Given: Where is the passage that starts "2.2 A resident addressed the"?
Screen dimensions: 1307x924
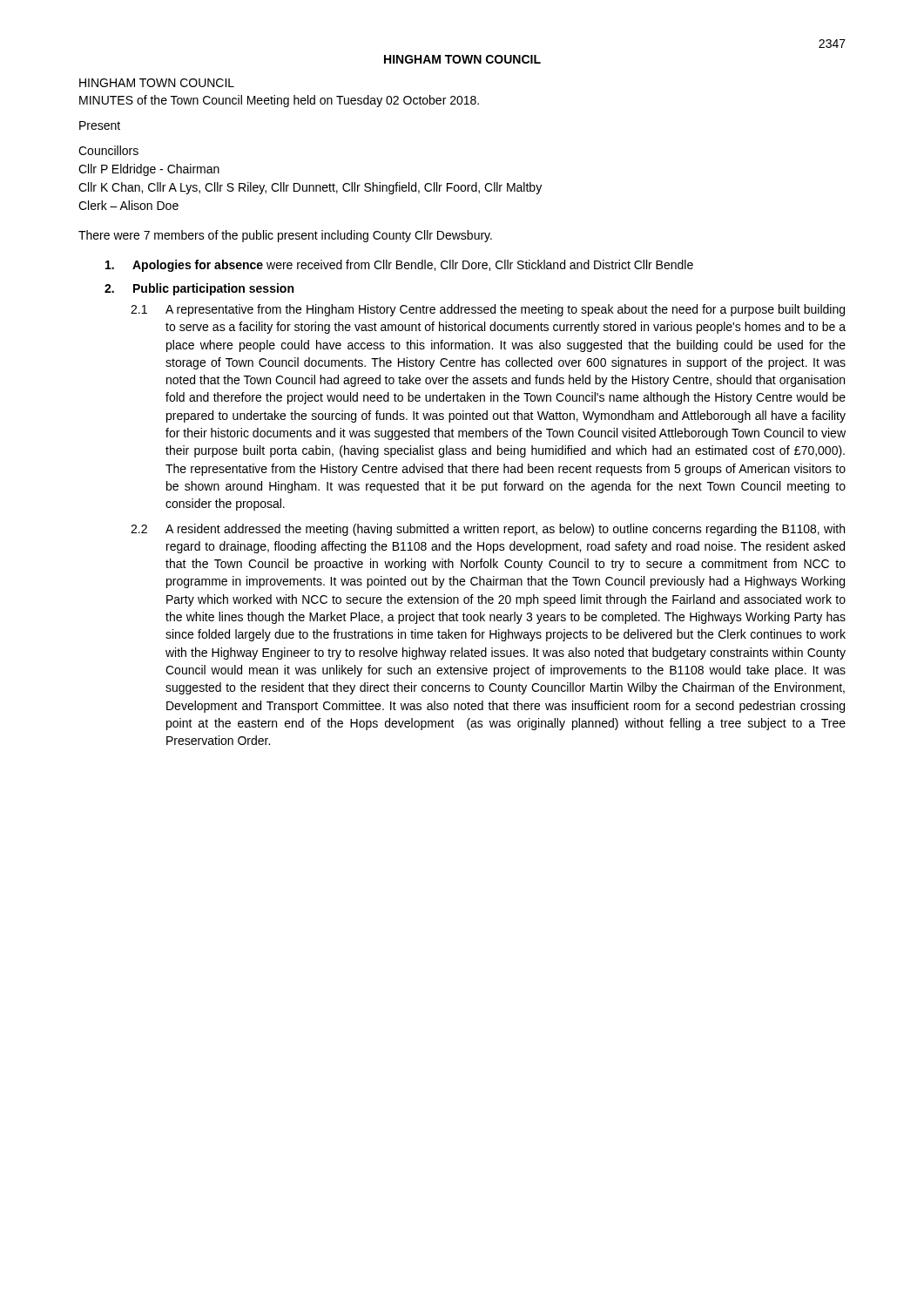Looking at the screenshot, I should pos(488,635).
